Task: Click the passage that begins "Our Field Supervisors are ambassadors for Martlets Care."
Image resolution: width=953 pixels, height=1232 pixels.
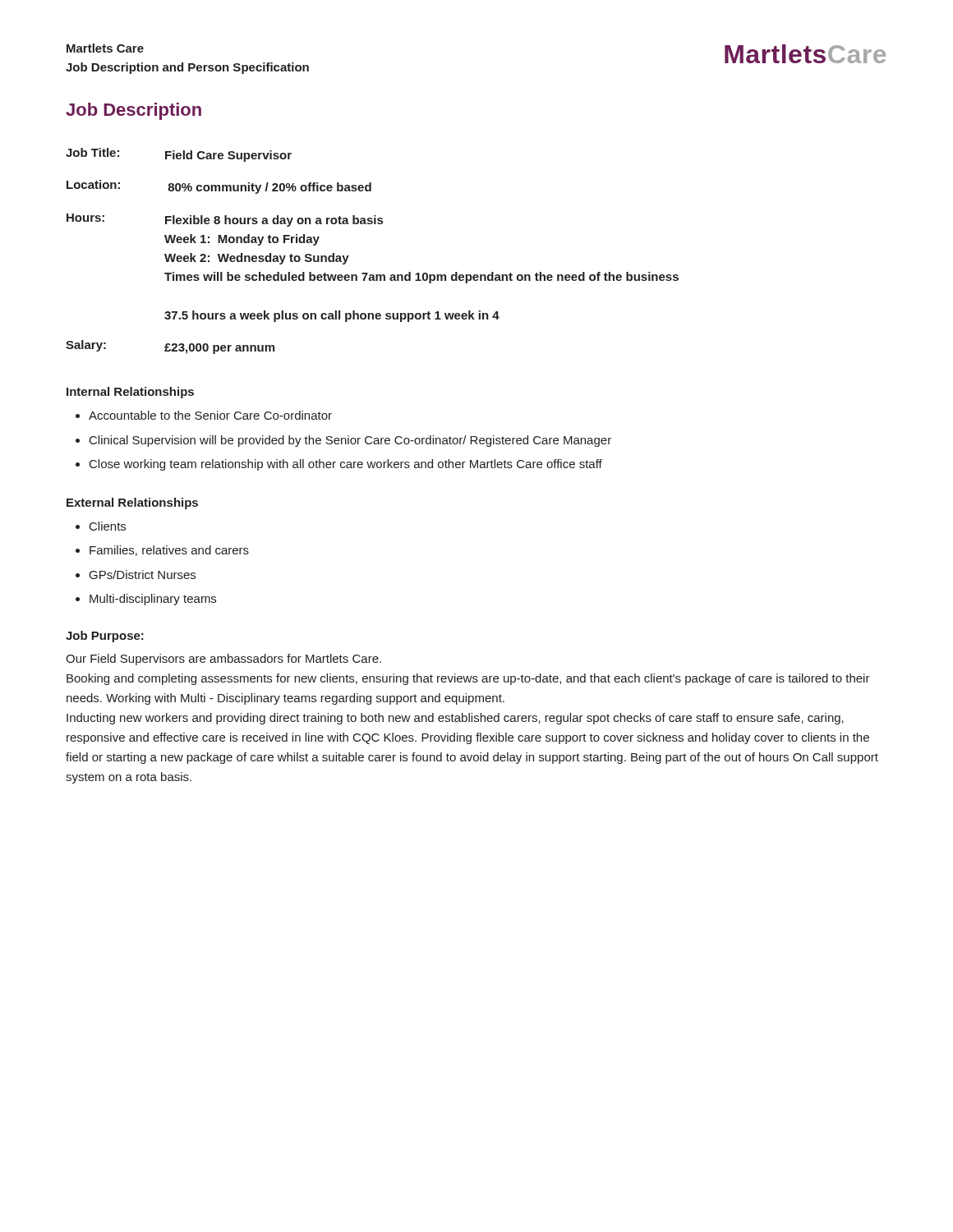Action: point(472,717)
